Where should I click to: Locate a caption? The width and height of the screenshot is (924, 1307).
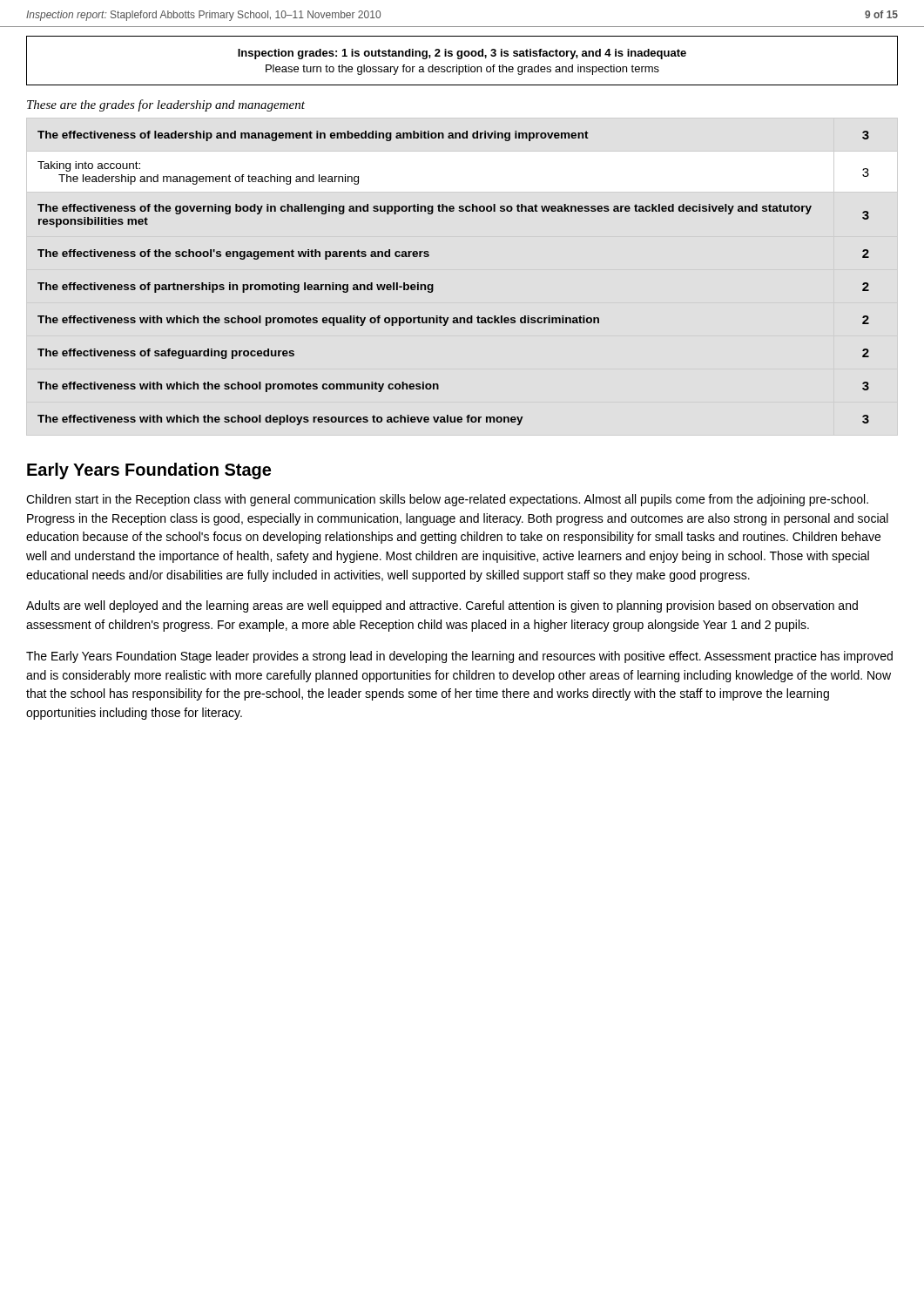pyautogui.click(x=165, y=105)
